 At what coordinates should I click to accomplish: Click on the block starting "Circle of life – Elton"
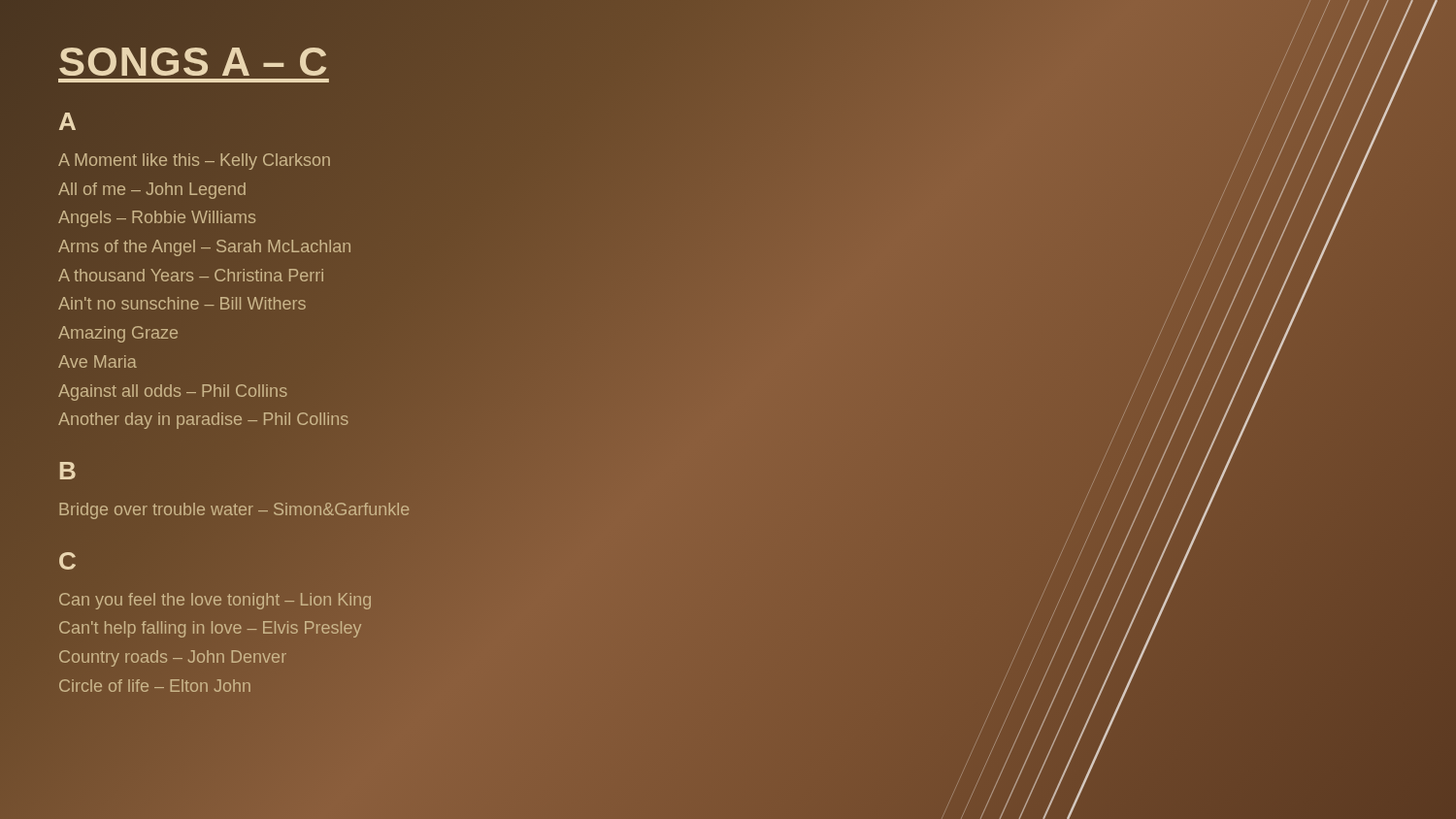tap(155, 686)
